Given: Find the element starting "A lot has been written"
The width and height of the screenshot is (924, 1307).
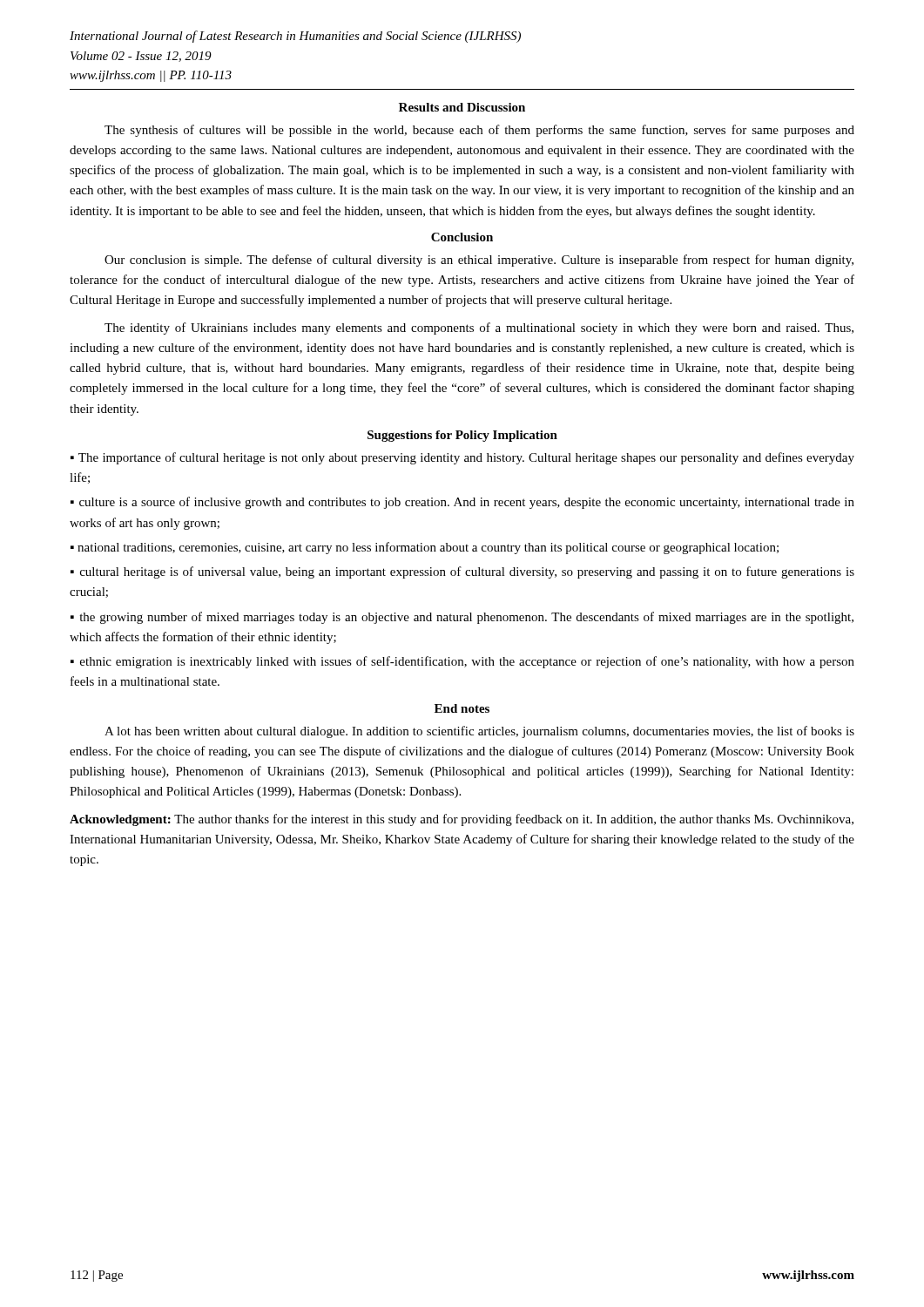Looking at the screenshot, I should [462, 762].
